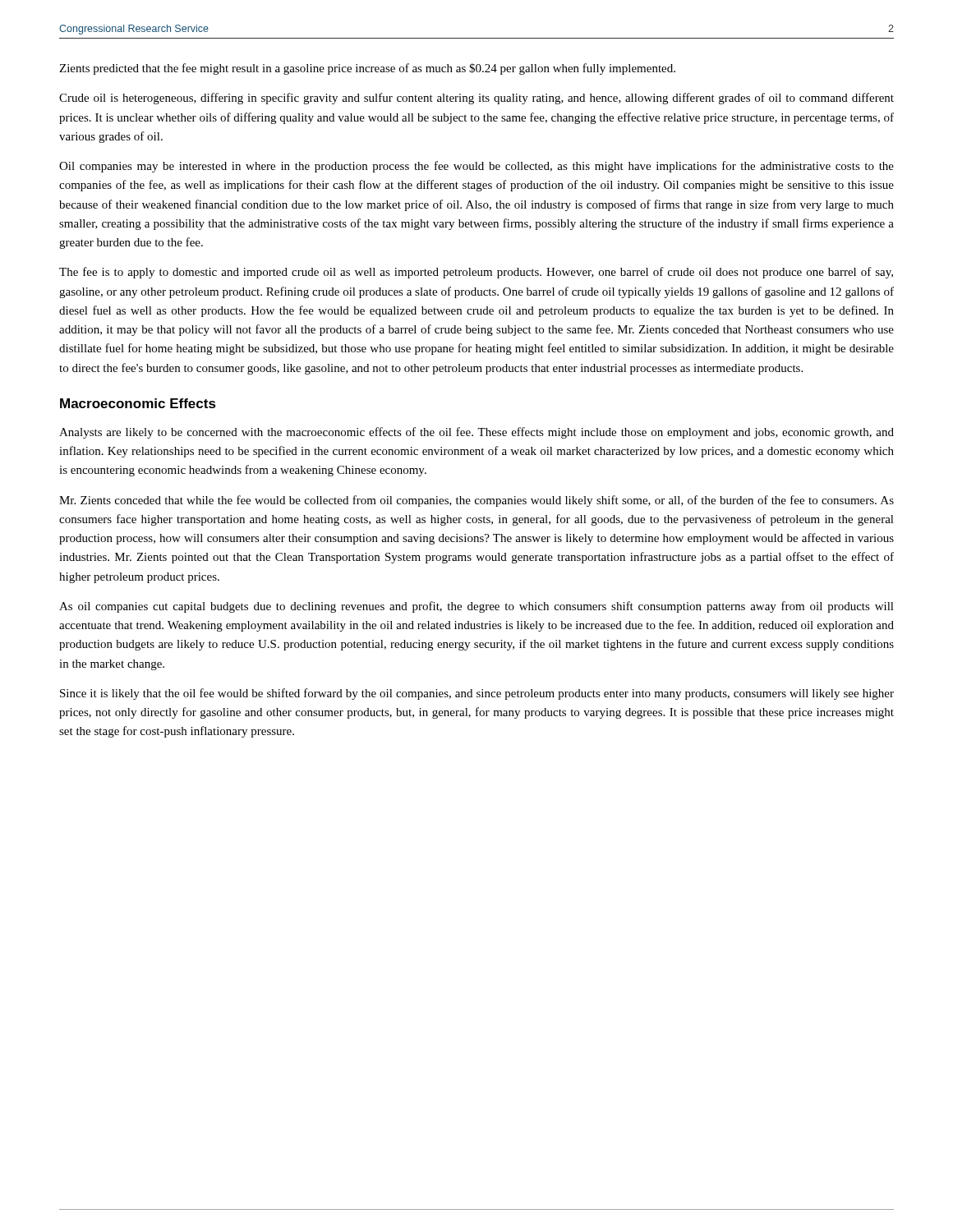Point to the region starting "As oil companies cut"
Screen dimensions: 1232x953
(476, 635)
